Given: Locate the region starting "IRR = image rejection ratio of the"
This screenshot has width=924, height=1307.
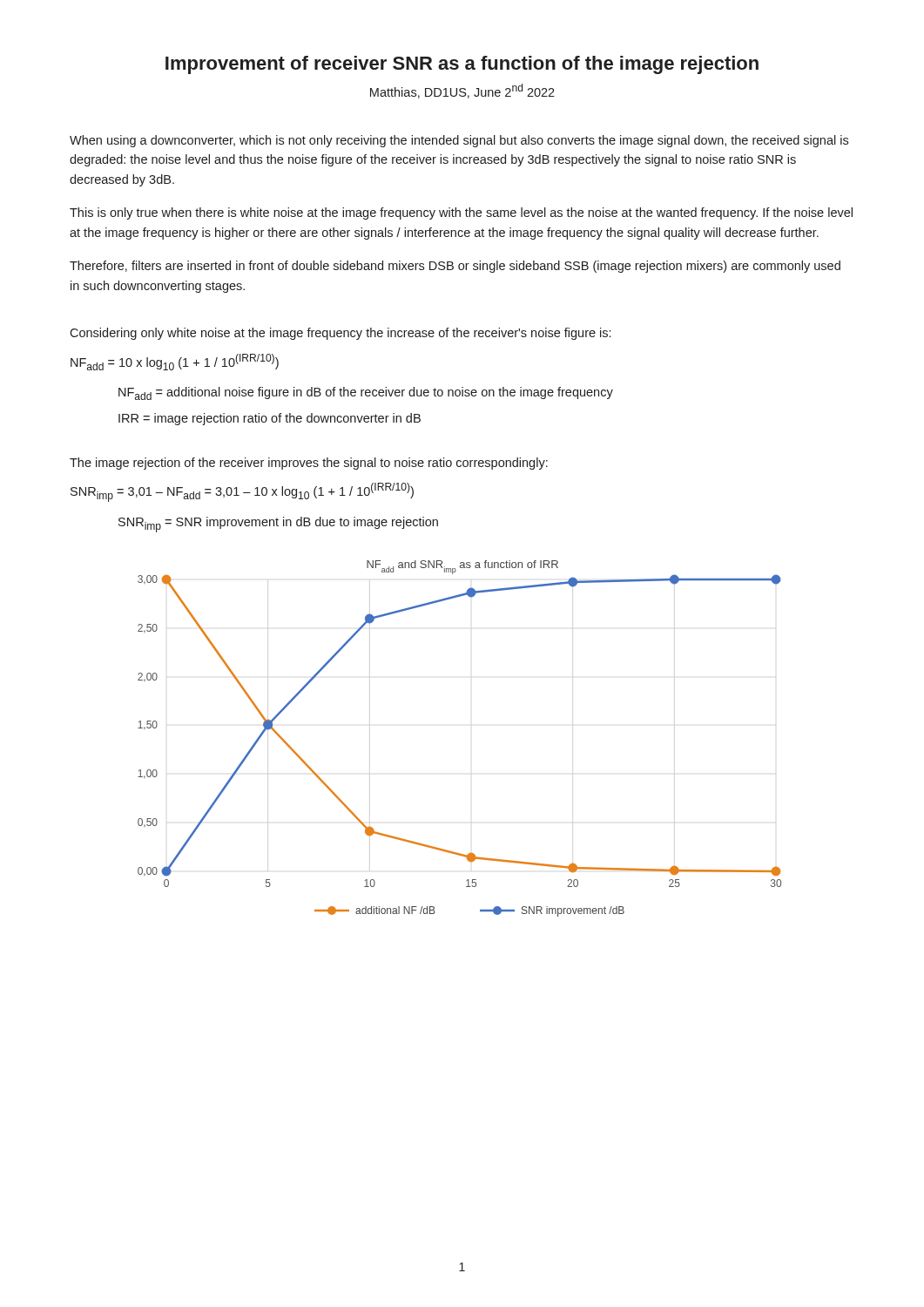Looking at the screenshot, I should (269, 418).
